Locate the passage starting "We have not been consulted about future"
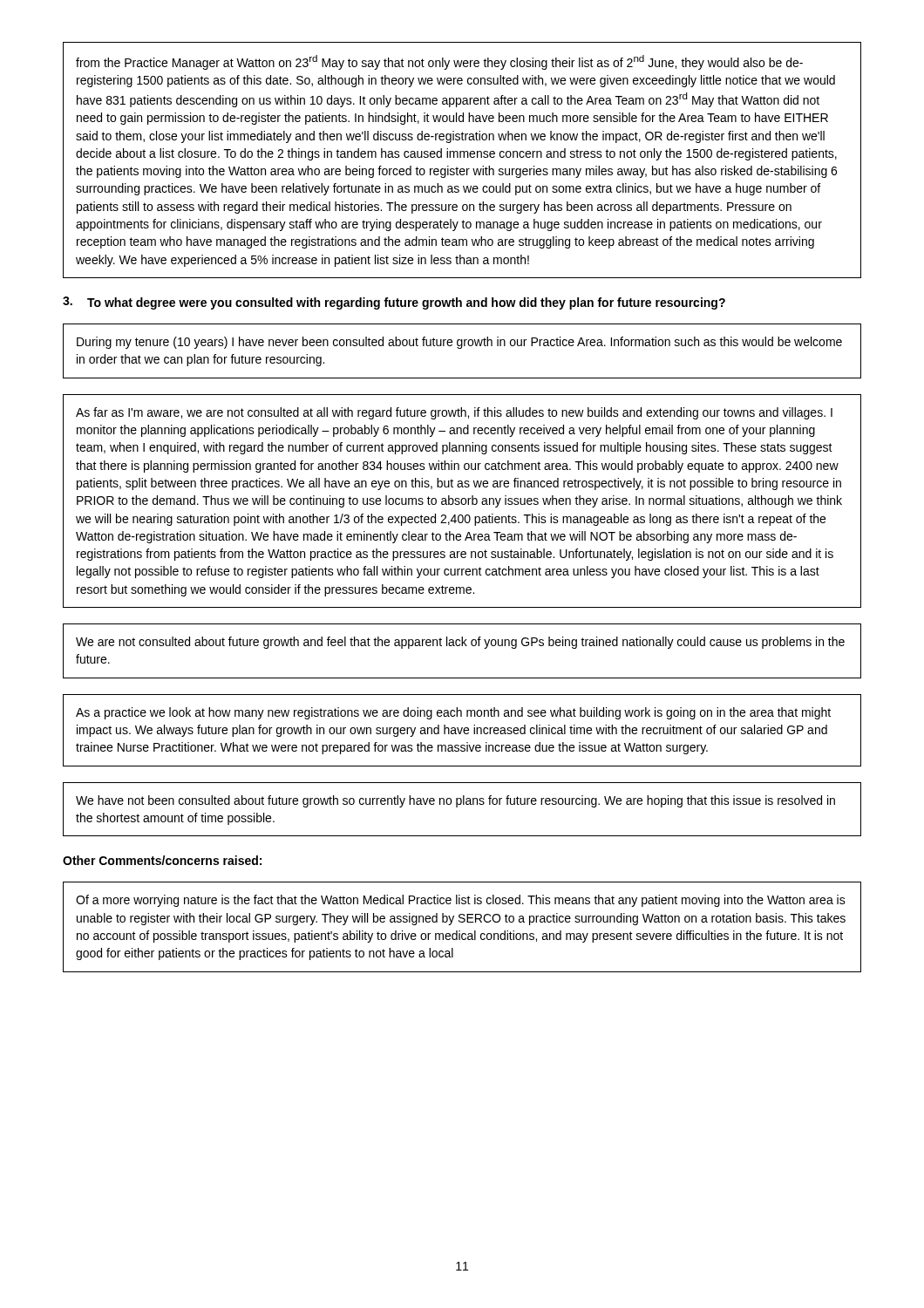This screenshot has width=924, height=1308. pyautogui.click(x=462, y=809)
